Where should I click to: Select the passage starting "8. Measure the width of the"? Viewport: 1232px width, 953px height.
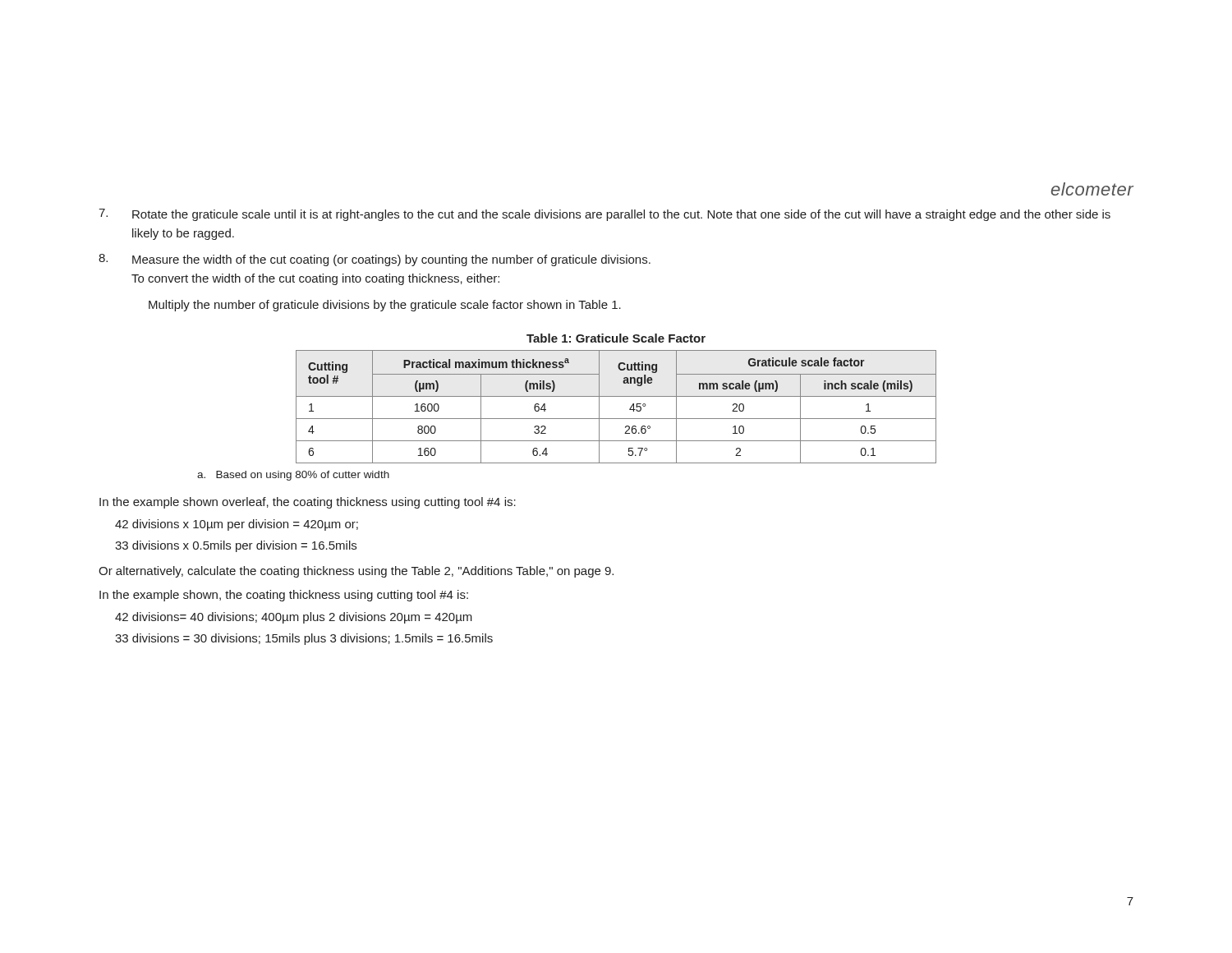coord(616,269)
